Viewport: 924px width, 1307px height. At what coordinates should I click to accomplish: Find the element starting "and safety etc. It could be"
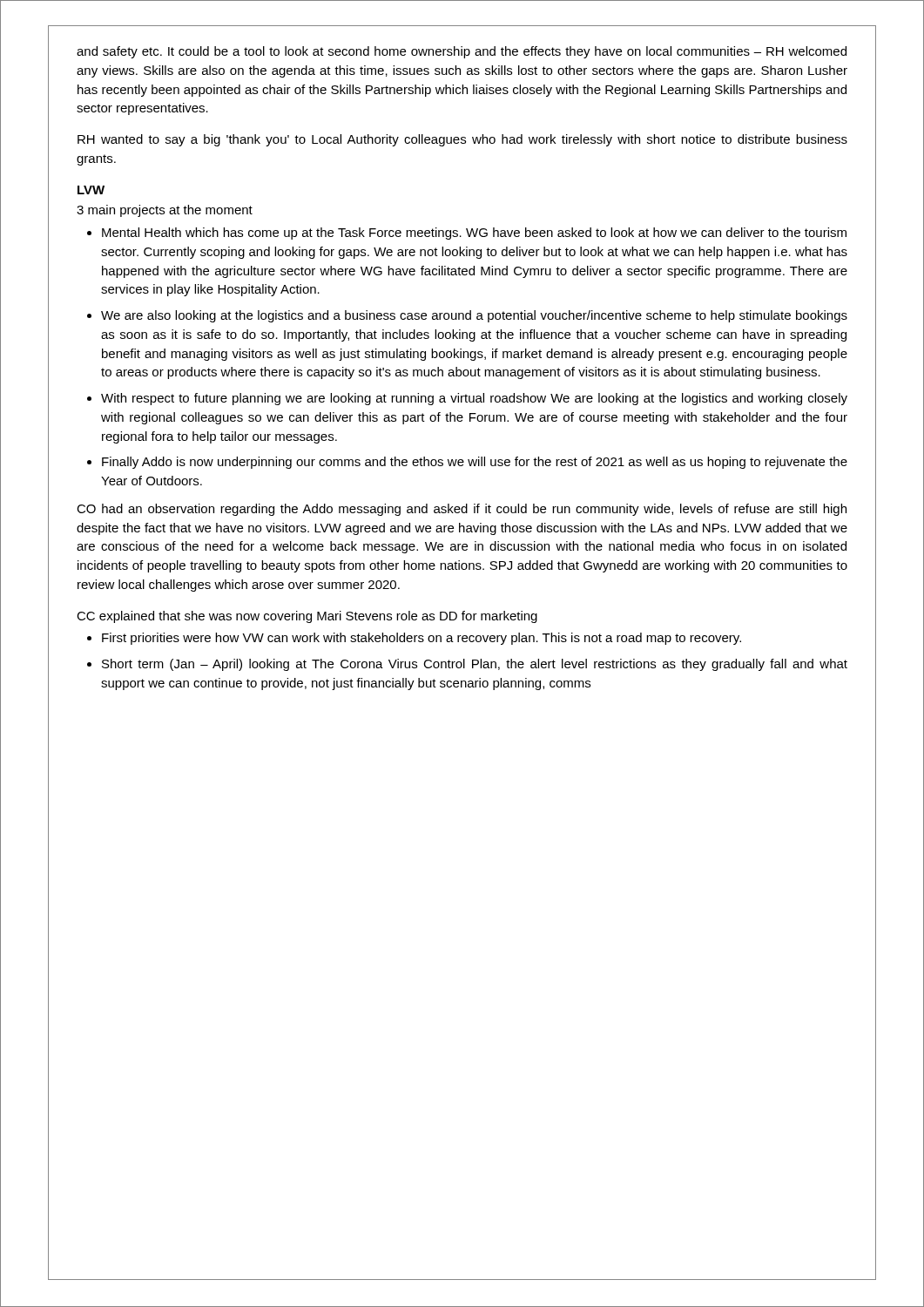click(x=462, y=80)
